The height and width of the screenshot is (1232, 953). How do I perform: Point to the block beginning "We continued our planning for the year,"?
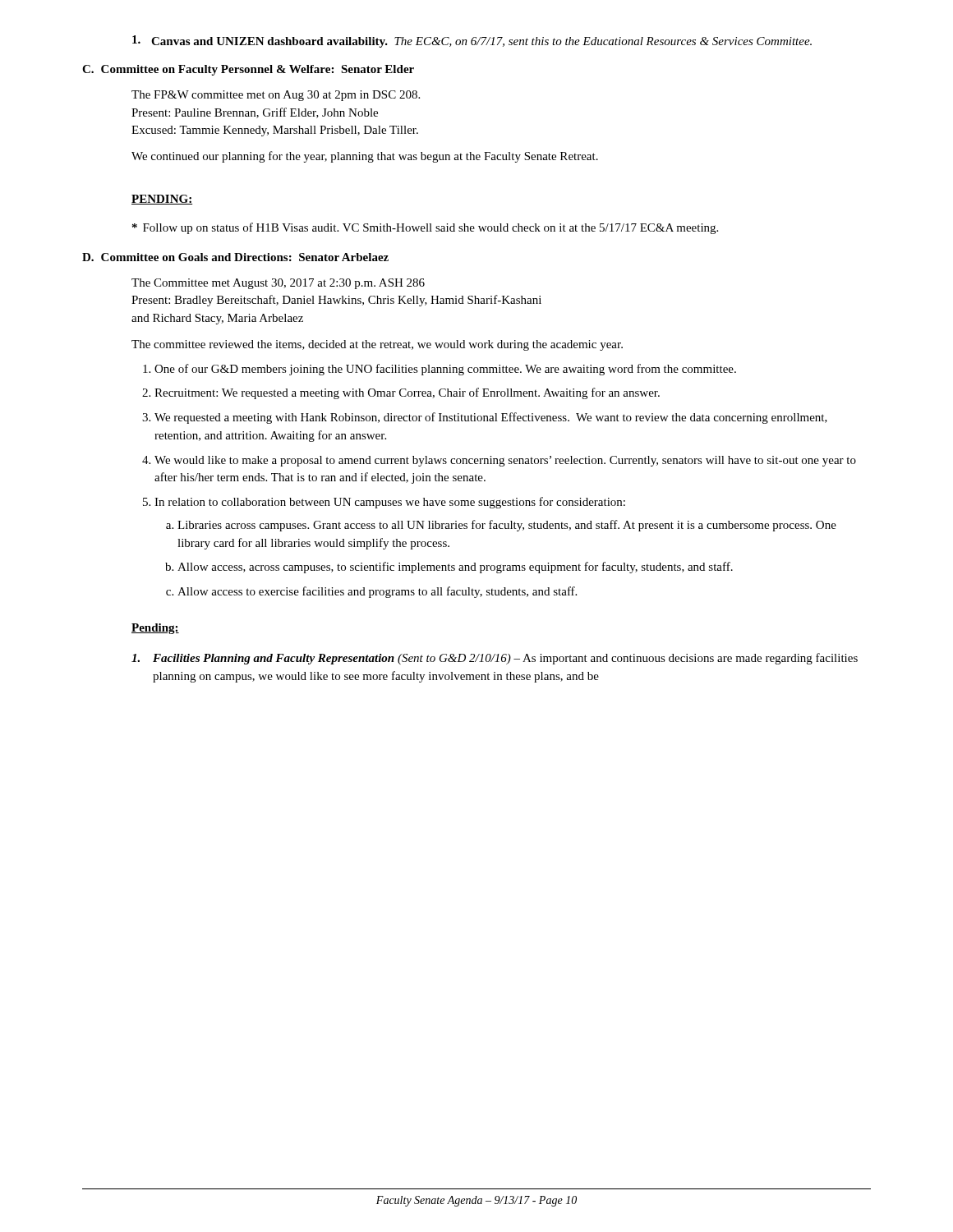[365, 156]
